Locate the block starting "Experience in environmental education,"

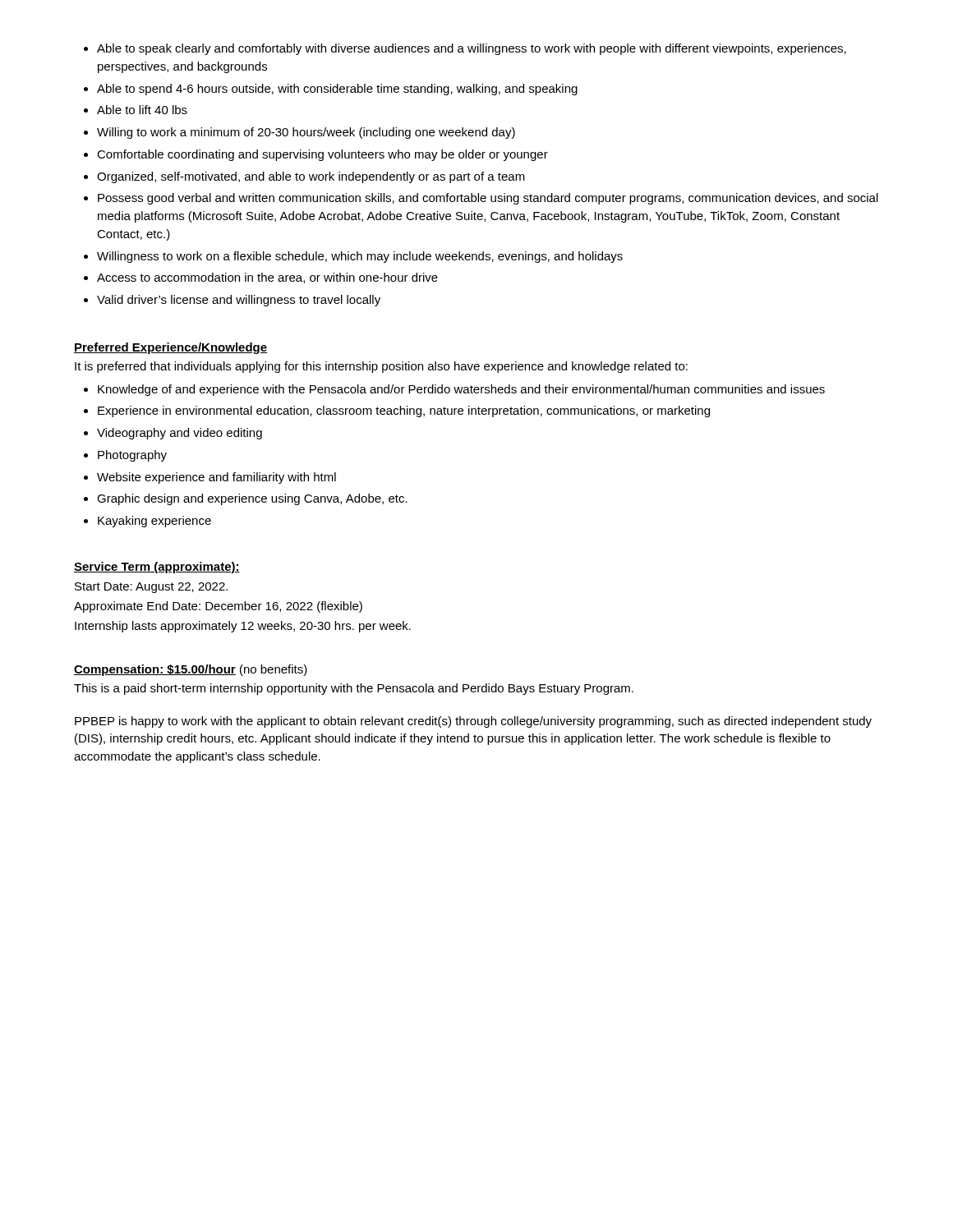(404, 410)
